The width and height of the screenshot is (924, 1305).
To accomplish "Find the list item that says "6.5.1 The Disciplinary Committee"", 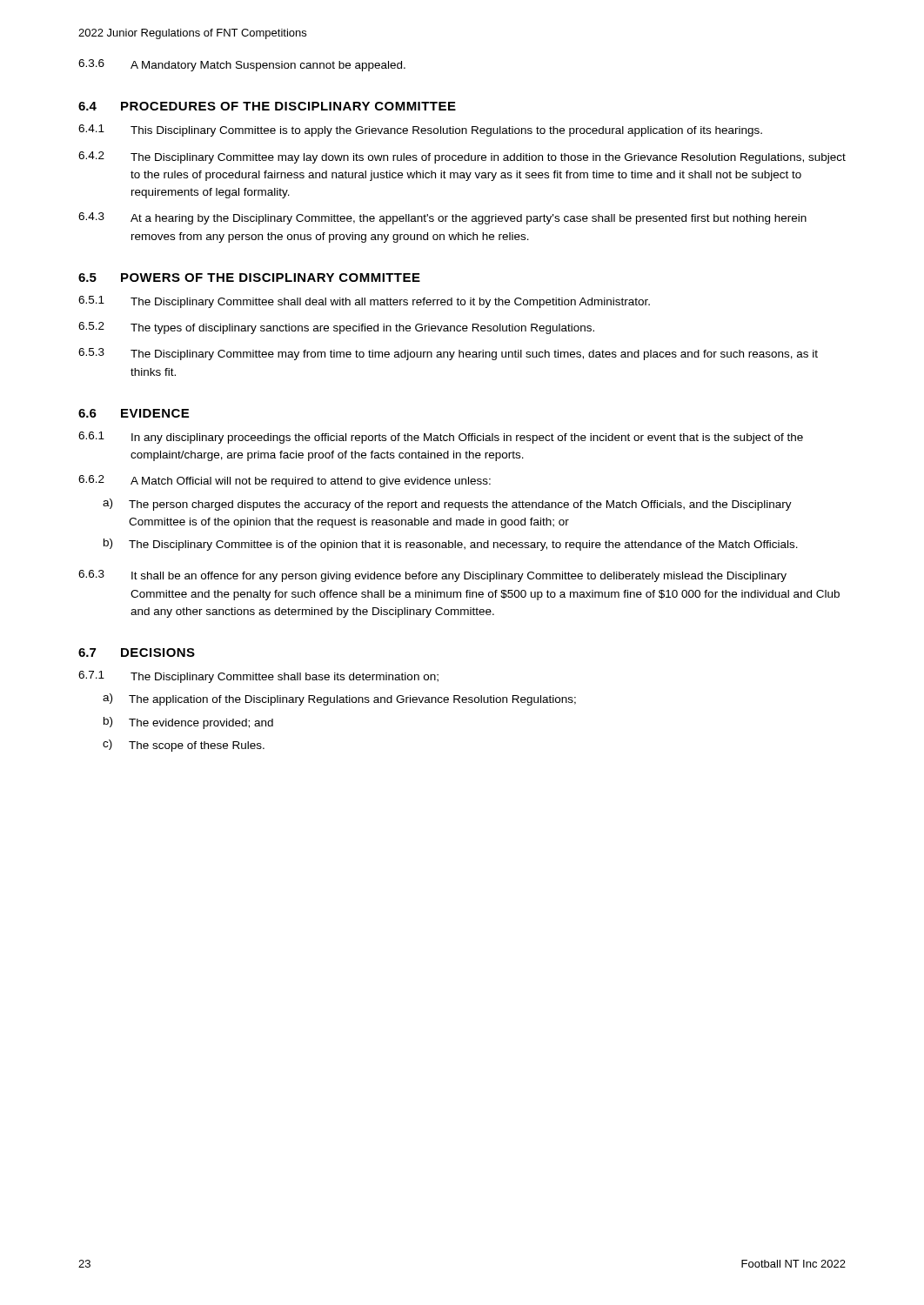I will tap(365, 302).
